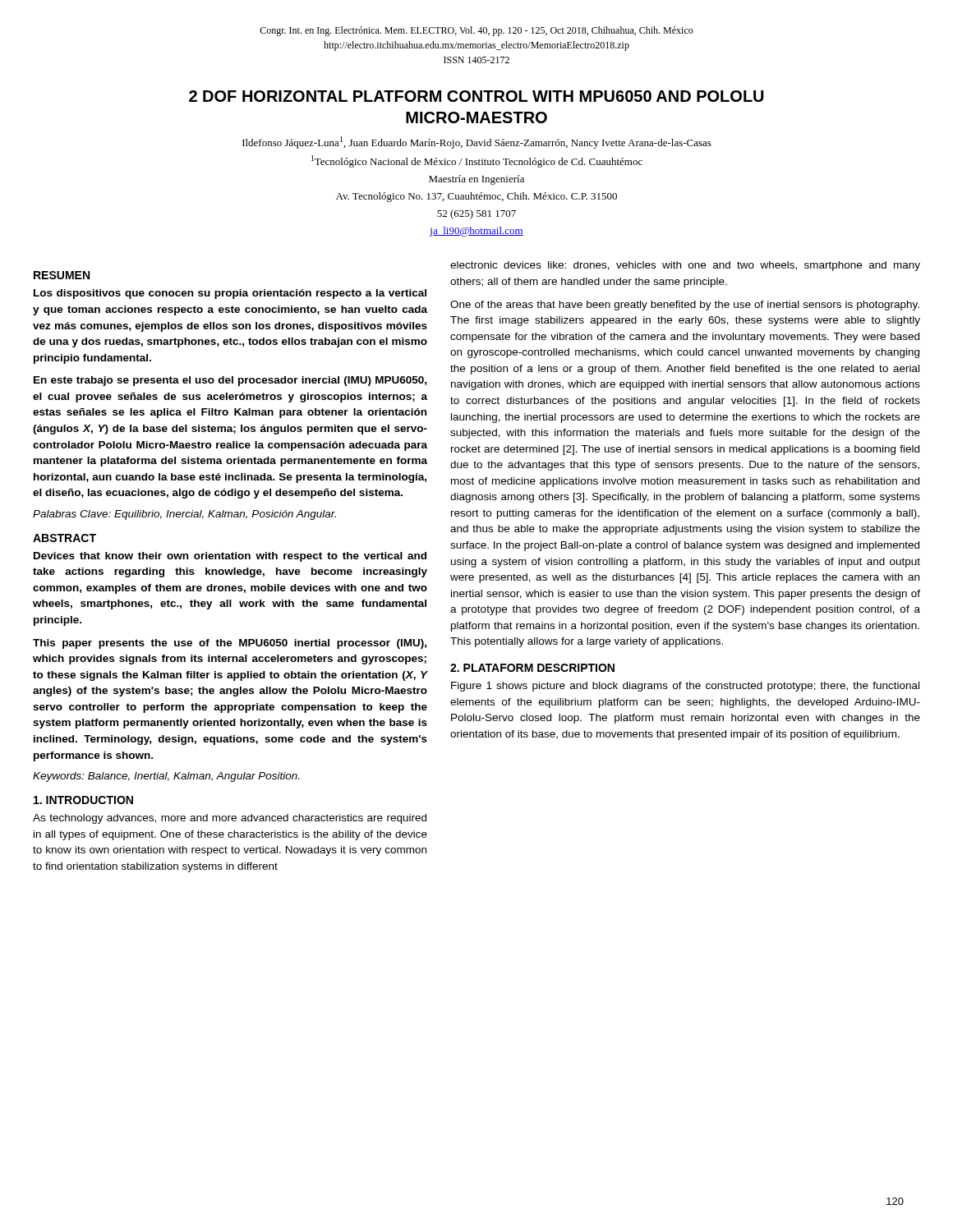The width and height of the screenshot is (953, 1232).
Task: Point to the text starting "Ildefonso Jáquez-Luna1, Juan Eduardo Marín-Rojo,"
Action: coord(476,185)
